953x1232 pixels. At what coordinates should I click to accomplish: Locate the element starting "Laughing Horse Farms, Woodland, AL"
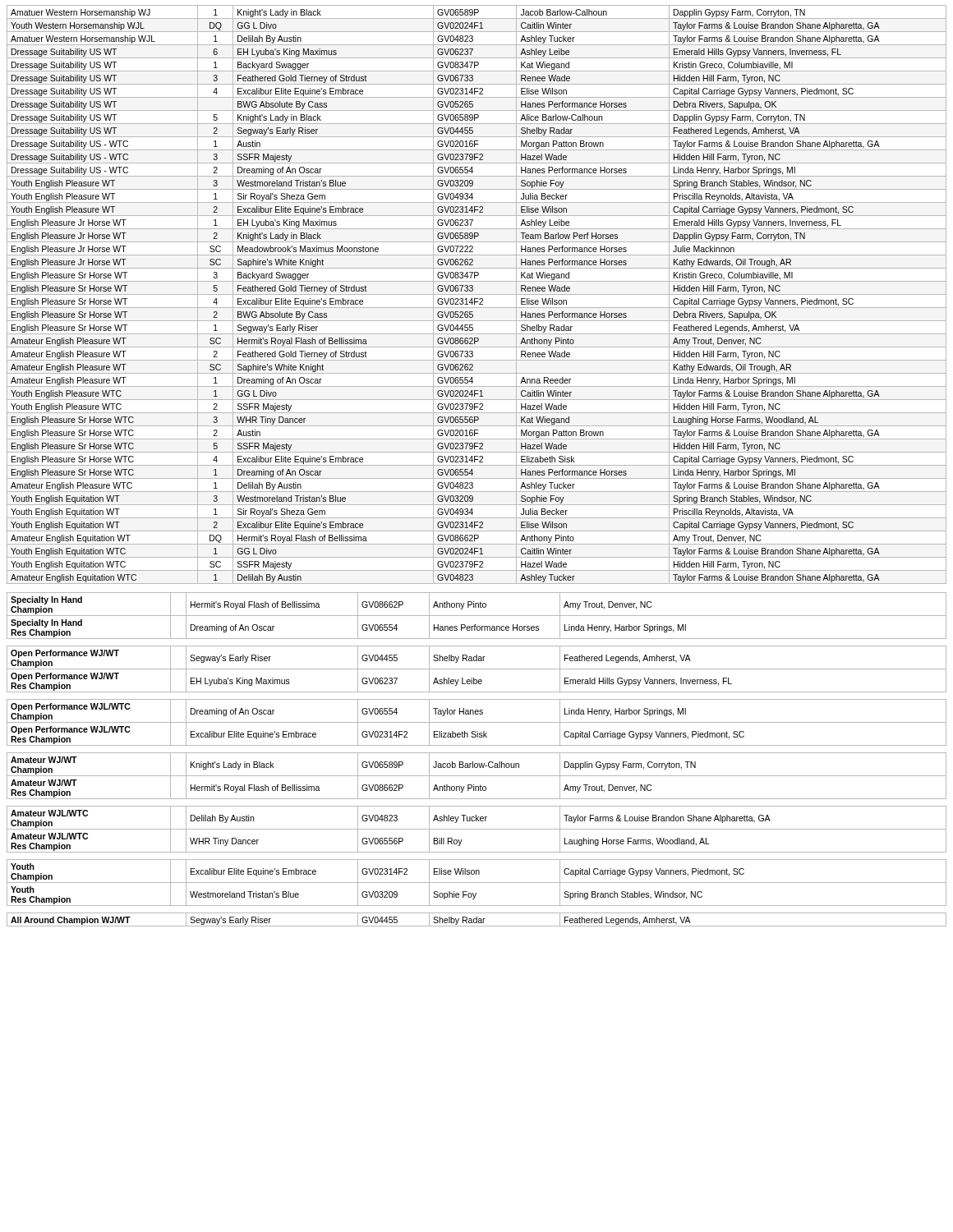[637, 841]
